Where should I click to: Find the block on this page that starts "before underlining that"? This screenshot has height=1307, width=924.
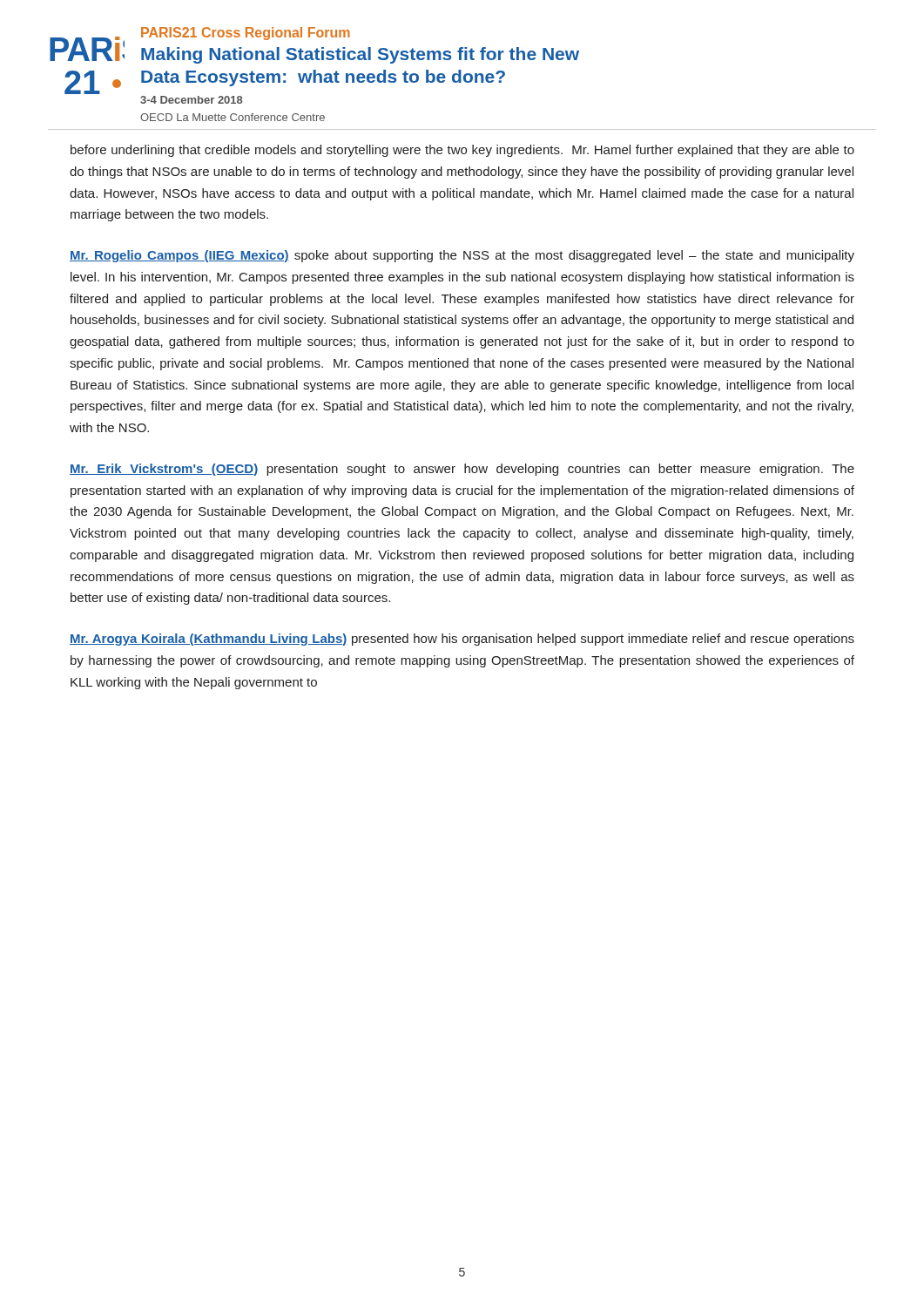tap(462, 182)
